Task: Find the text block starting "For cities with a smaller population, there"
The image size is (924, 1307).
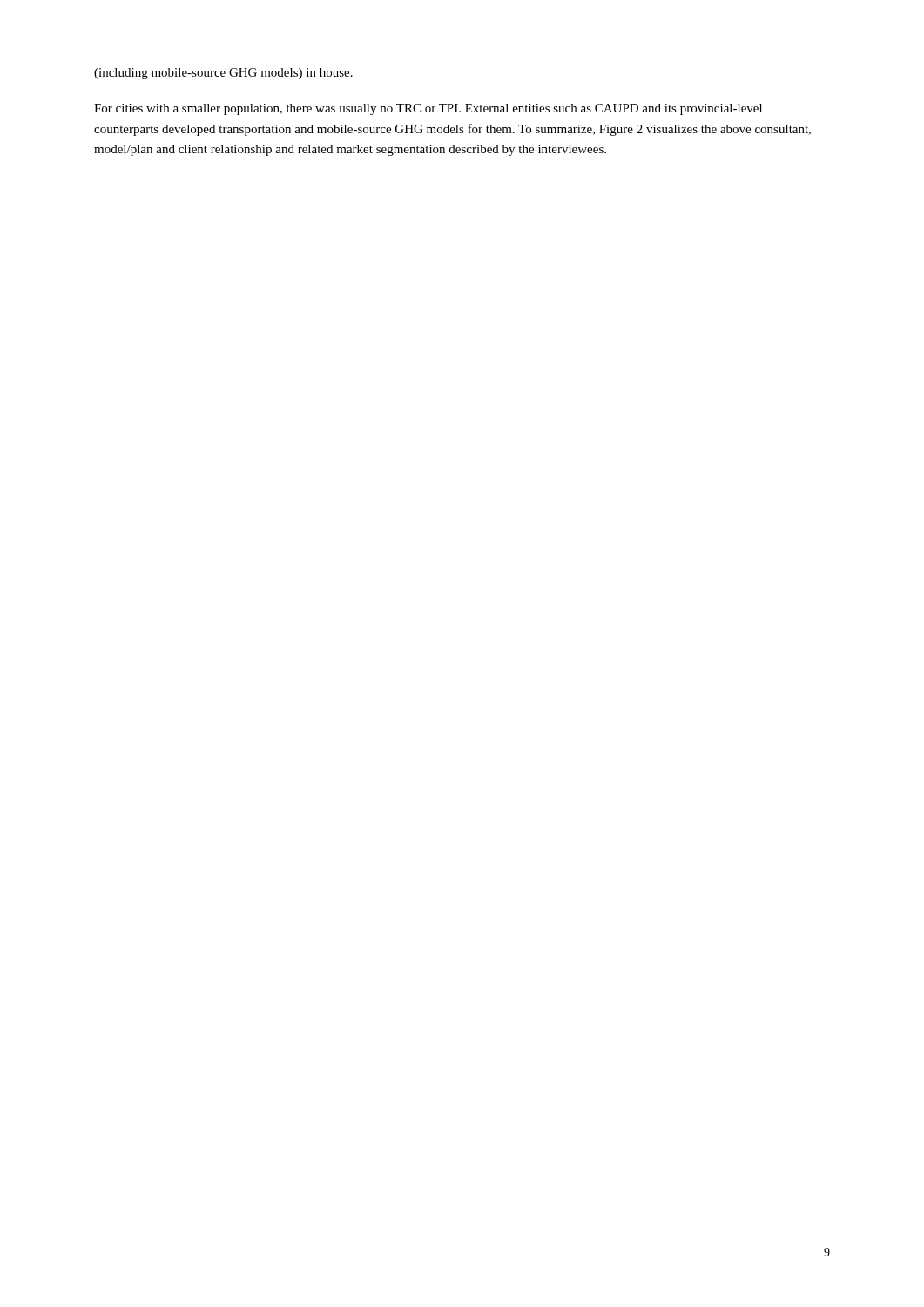Action: point(453,129)
